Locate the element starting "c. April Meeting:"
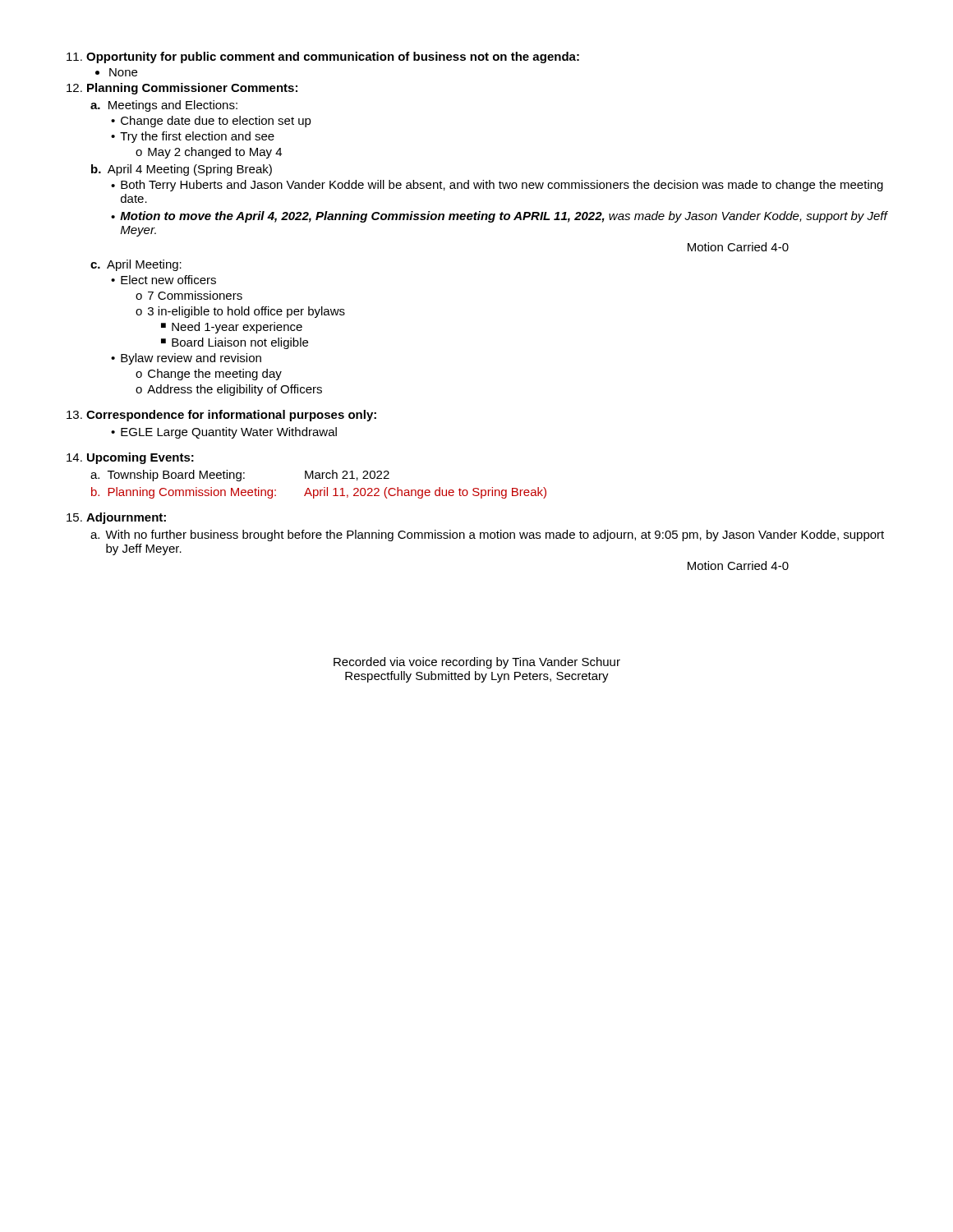The image size is (953, 1232). coord(136,264)
